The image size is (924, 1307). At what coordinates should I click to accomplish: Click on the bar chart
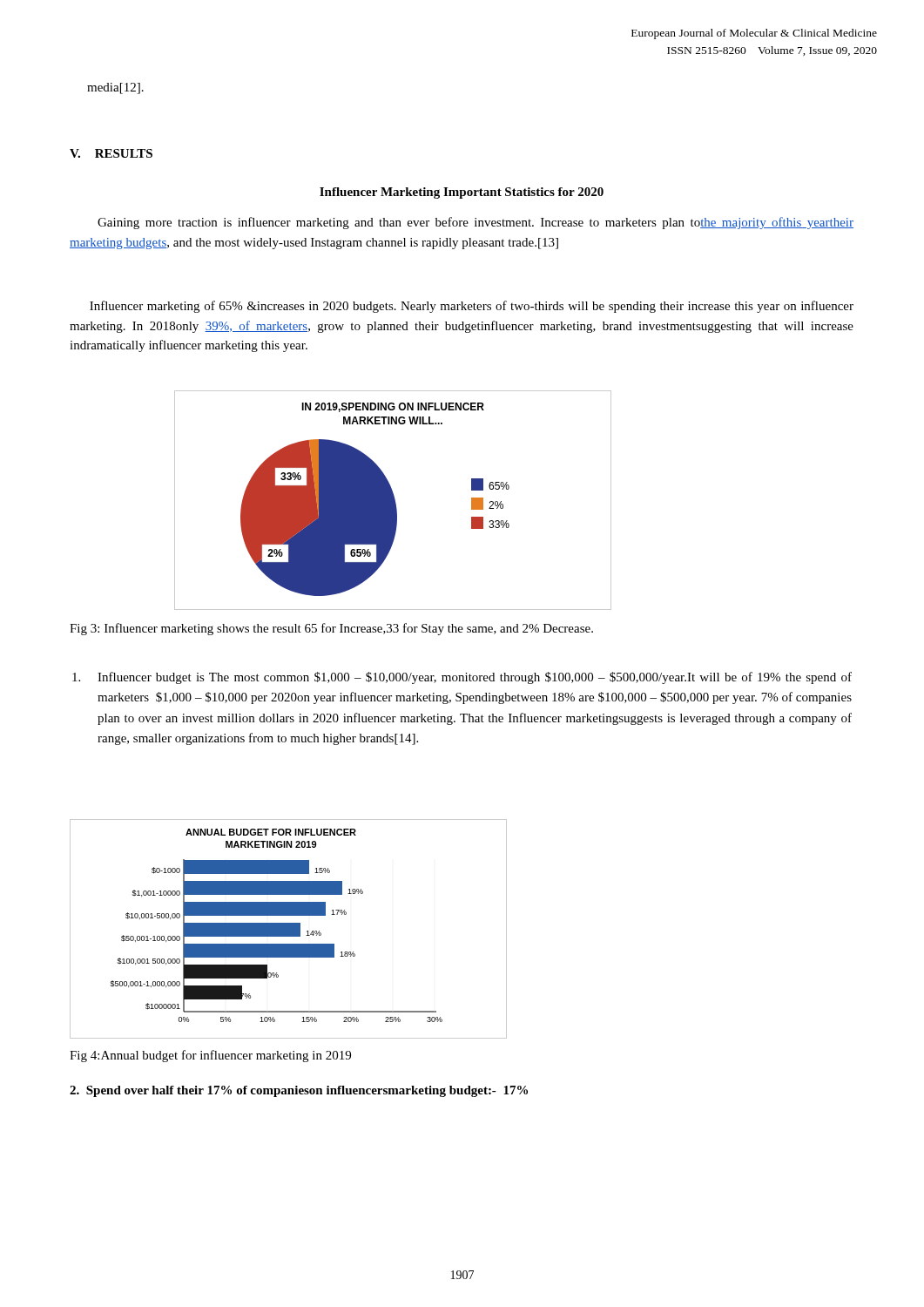click(x=288, y=929)
